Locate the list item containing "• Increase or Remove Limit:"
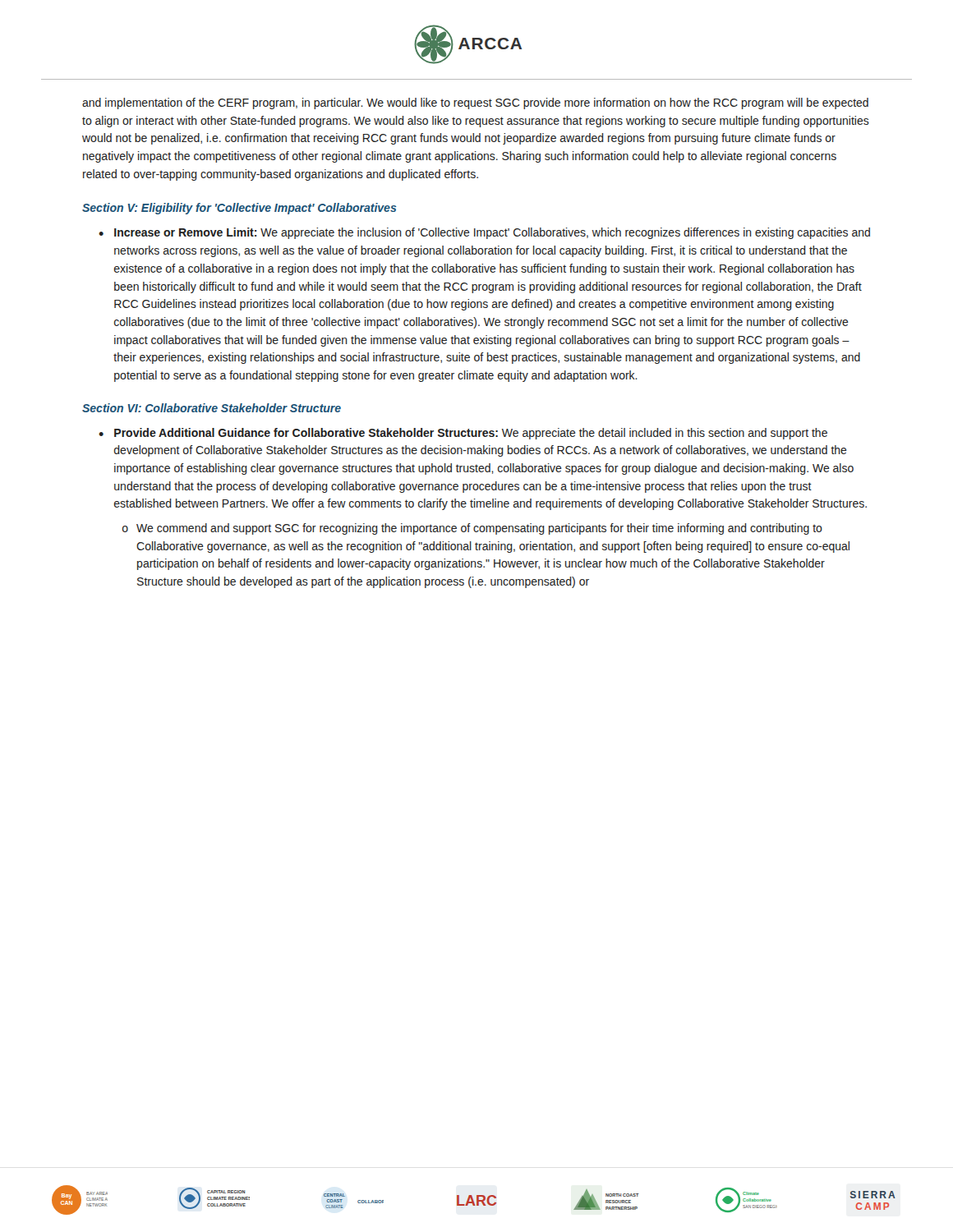 coord(485,305)
